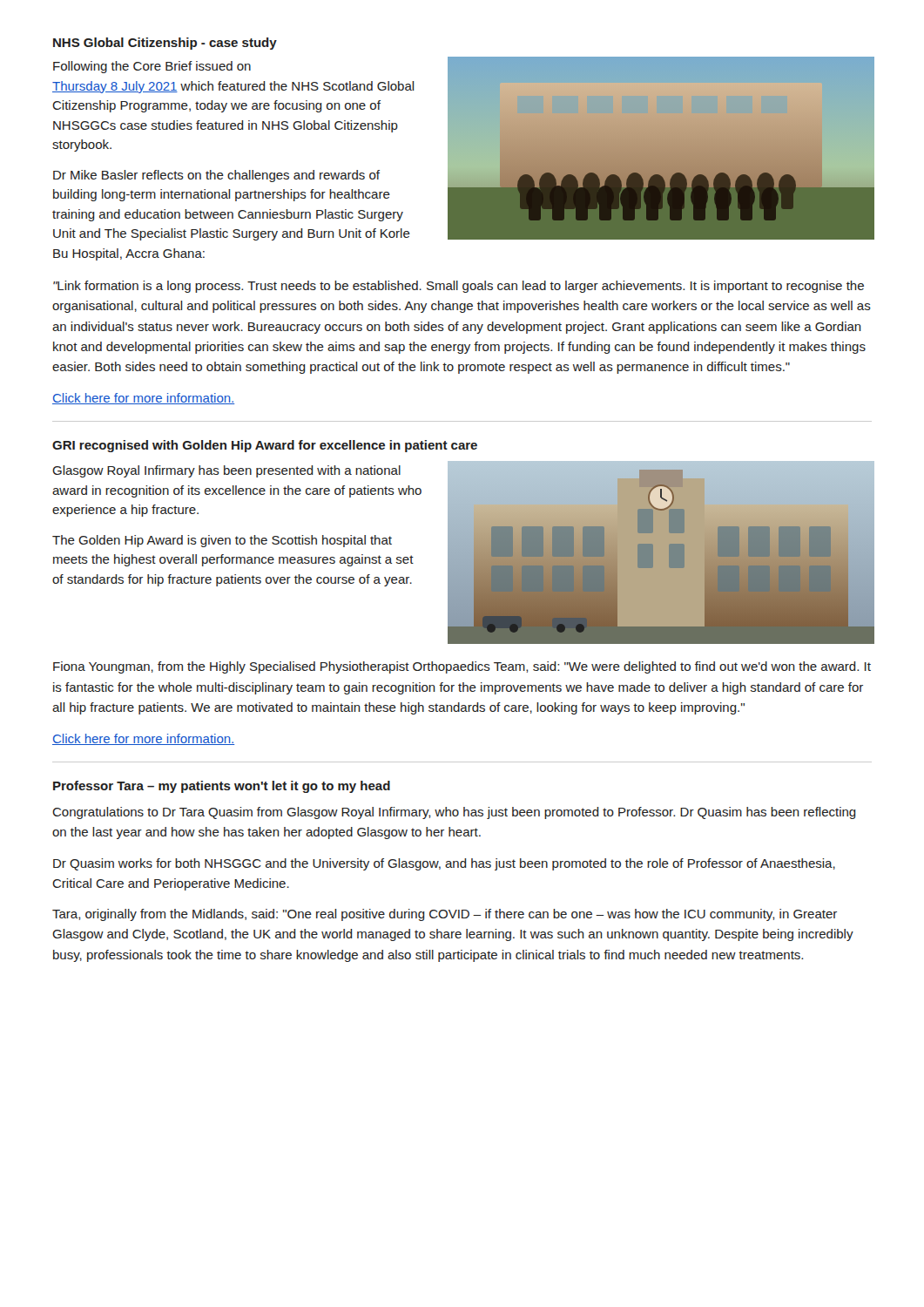Click on the region starting ""Link formation is a long"
Screen dimensions: 1307x924
(461, 326)
